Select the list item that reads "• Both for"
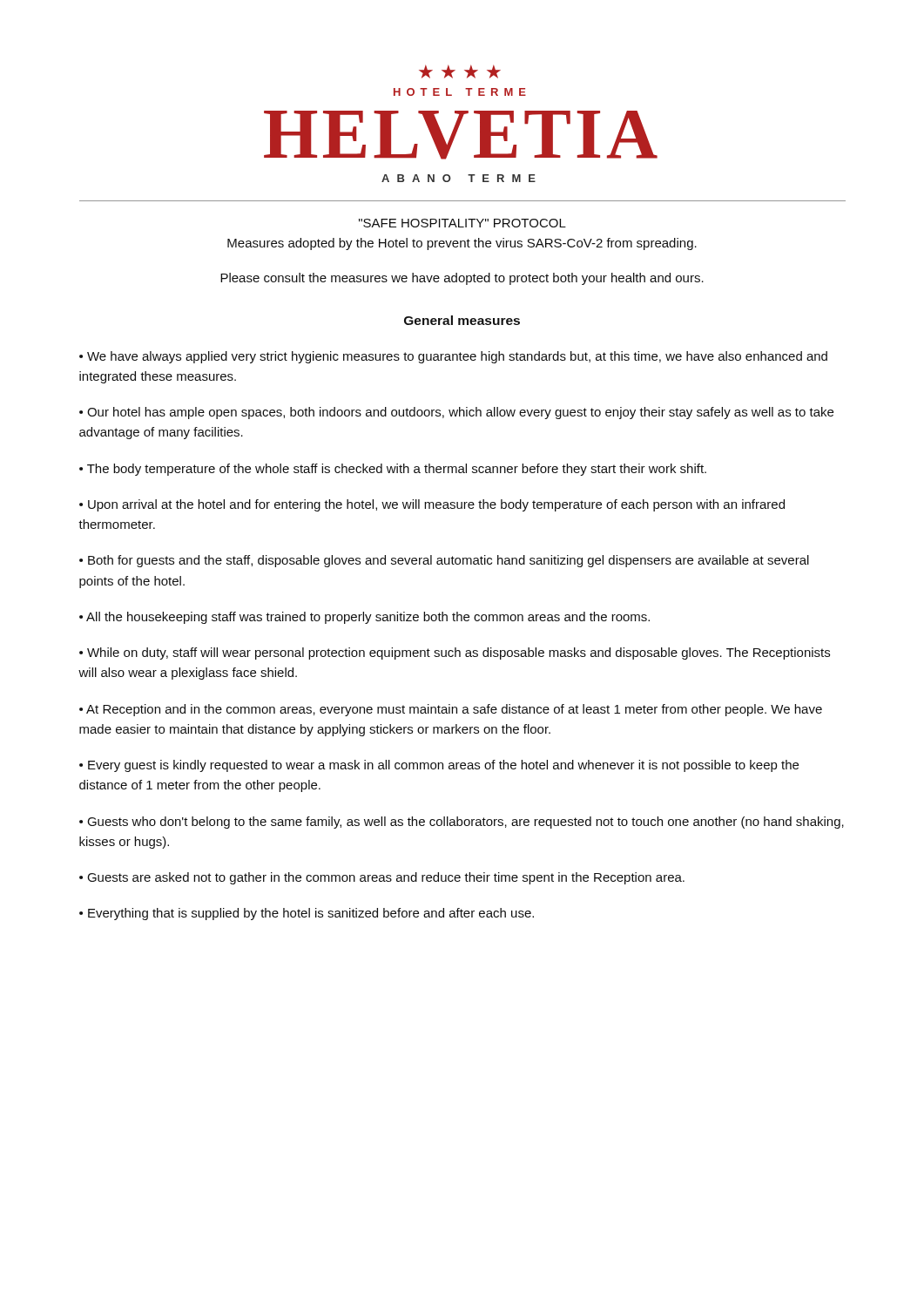 [x=444, y=570]
